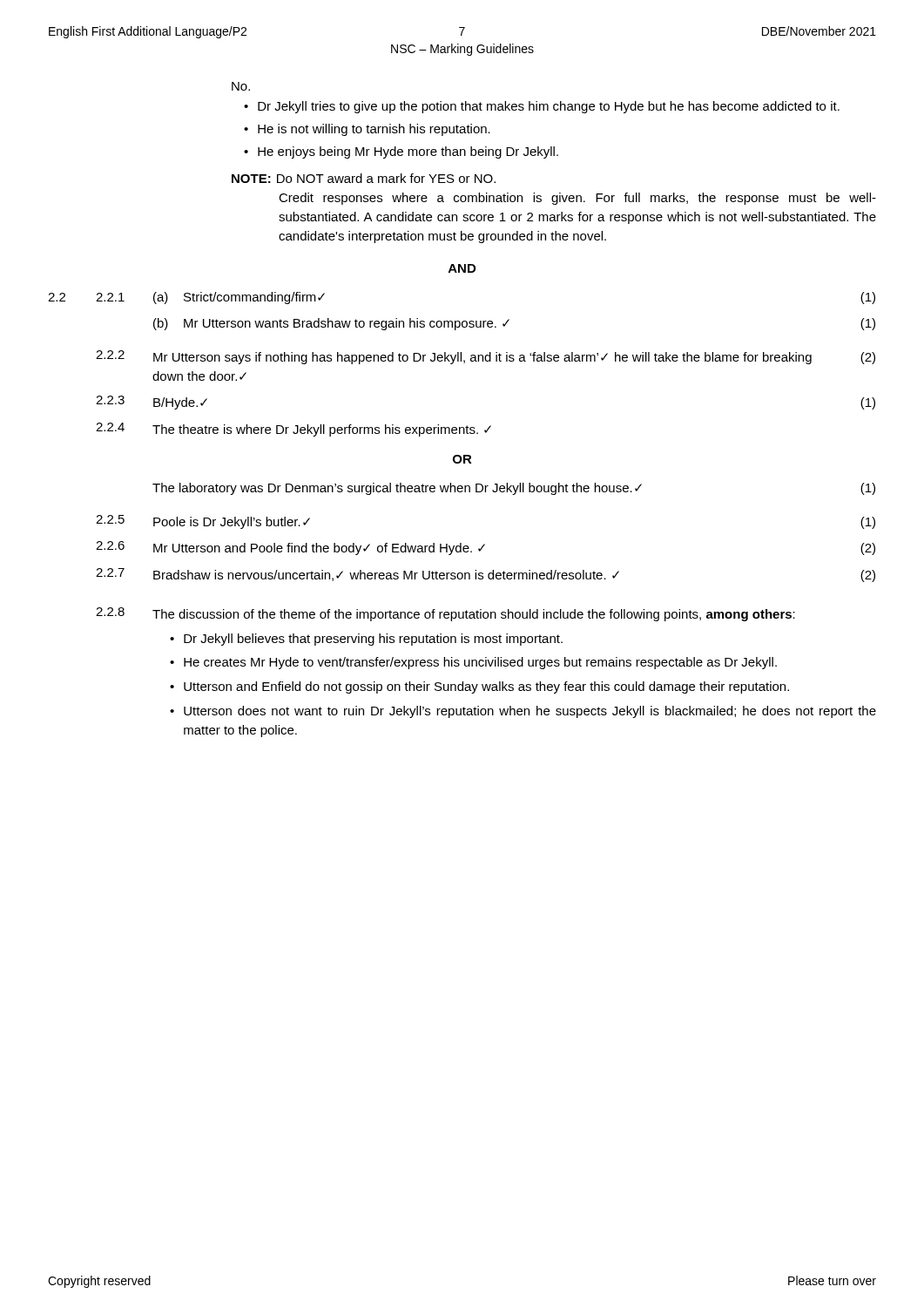Click on the text with the text "2.3 B/Hyde.✓ (1)"
This screenshot has height=1307, width=924.
109,402
